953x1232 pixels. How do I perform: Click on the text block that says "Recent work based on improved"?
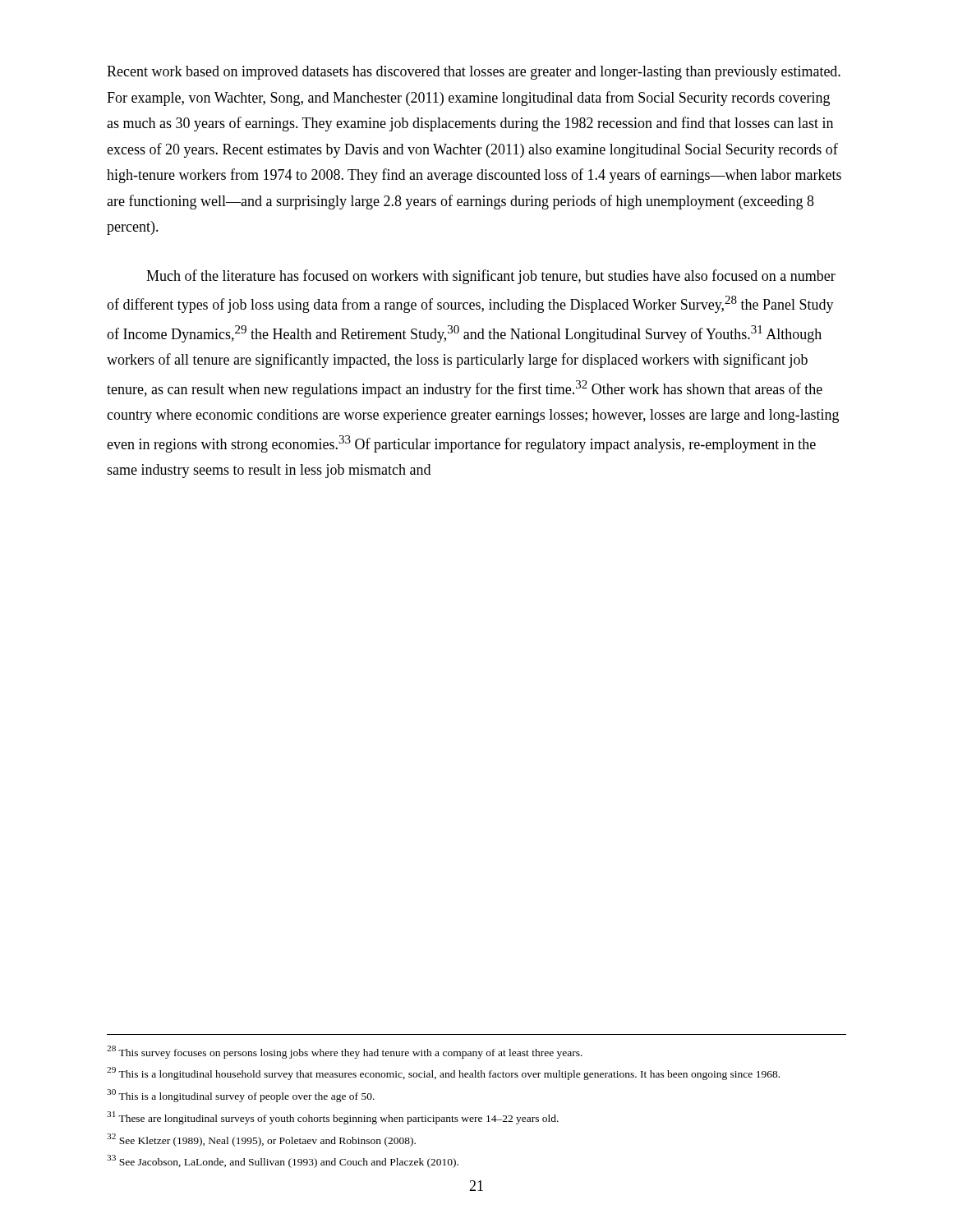(474, 149)
